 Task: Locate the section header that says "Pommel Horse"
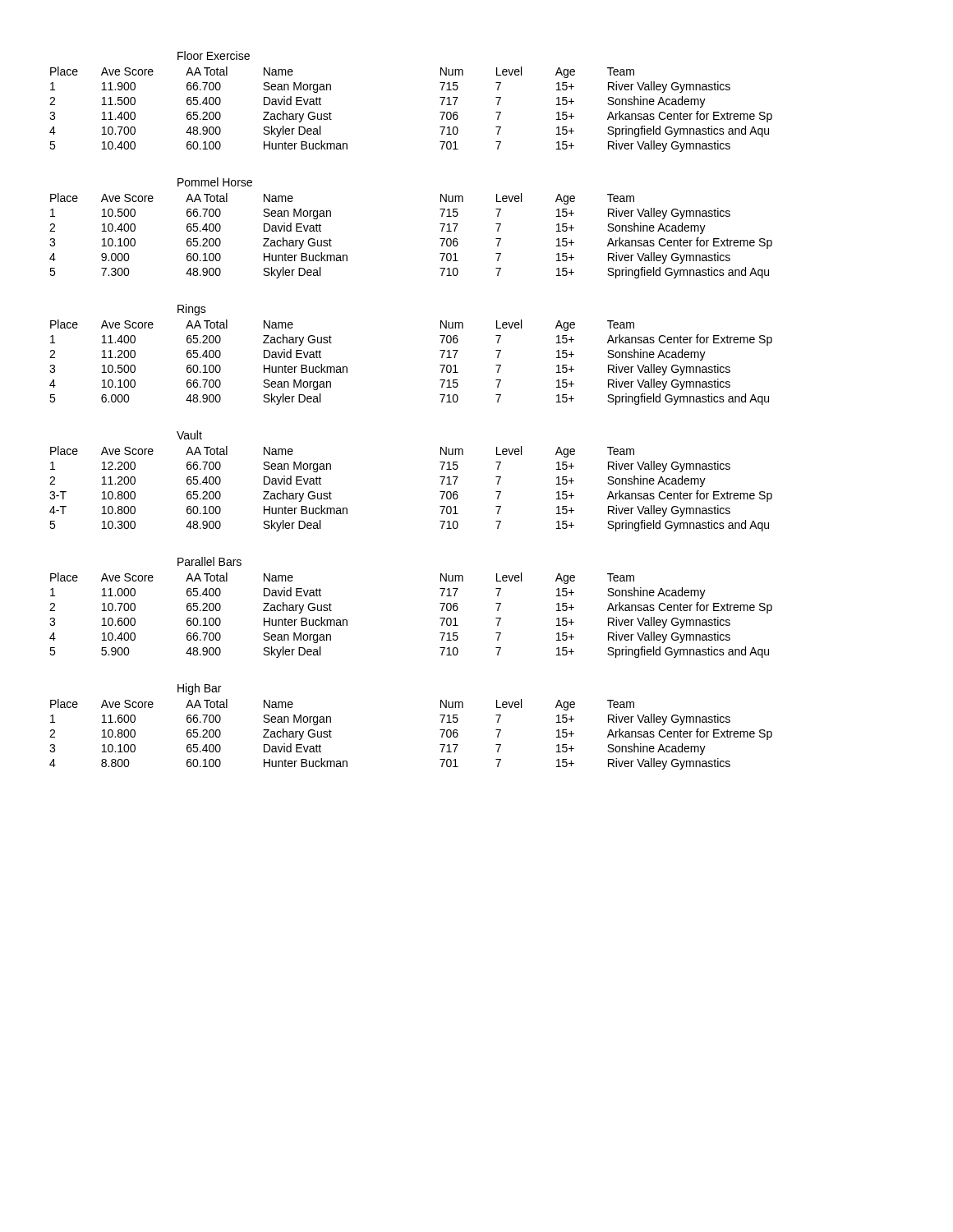click(215, 182)
